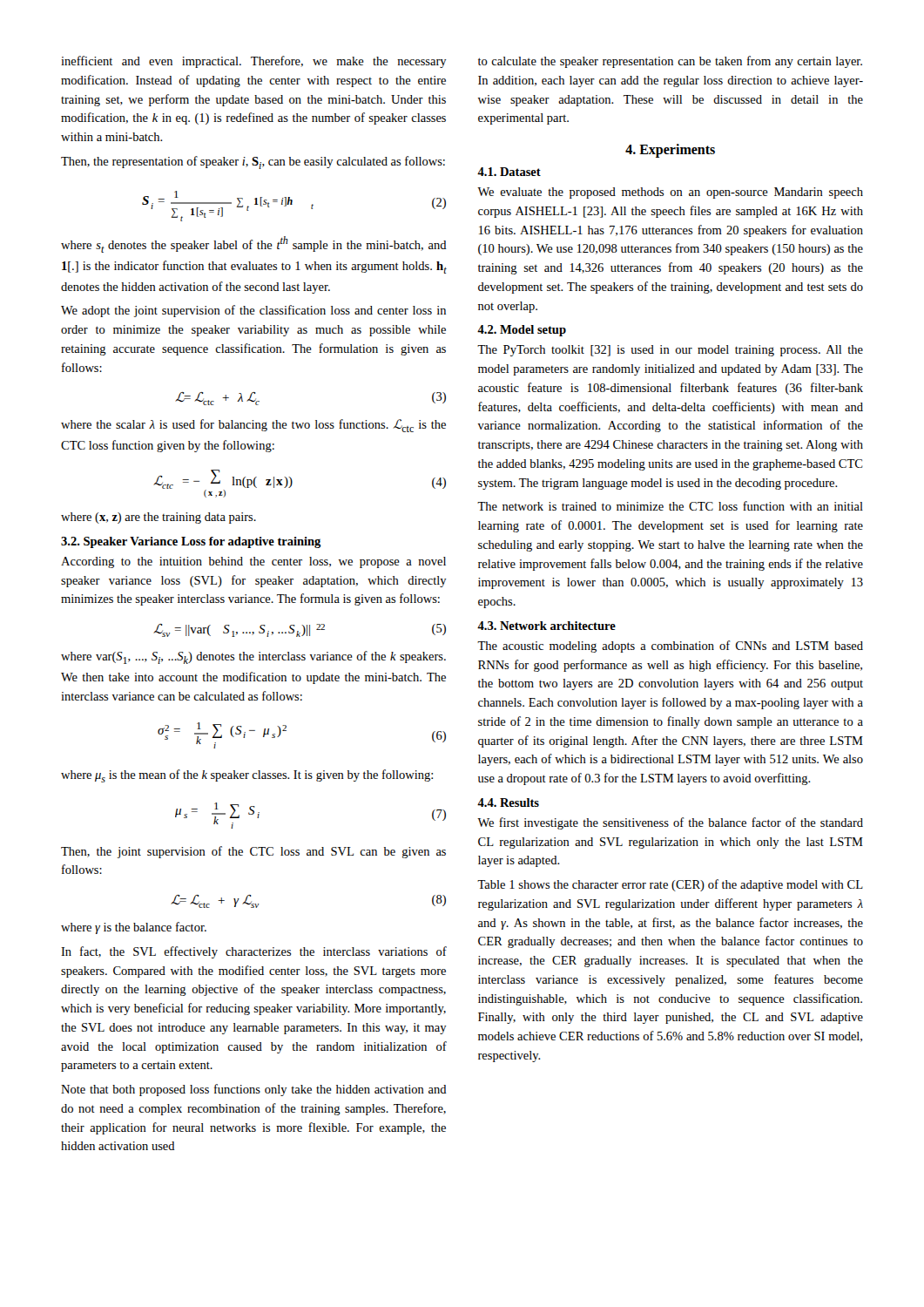Navigate to the text starting "4.4. Results"
This screenshot has height=1307, width=924.
[508, 802]
